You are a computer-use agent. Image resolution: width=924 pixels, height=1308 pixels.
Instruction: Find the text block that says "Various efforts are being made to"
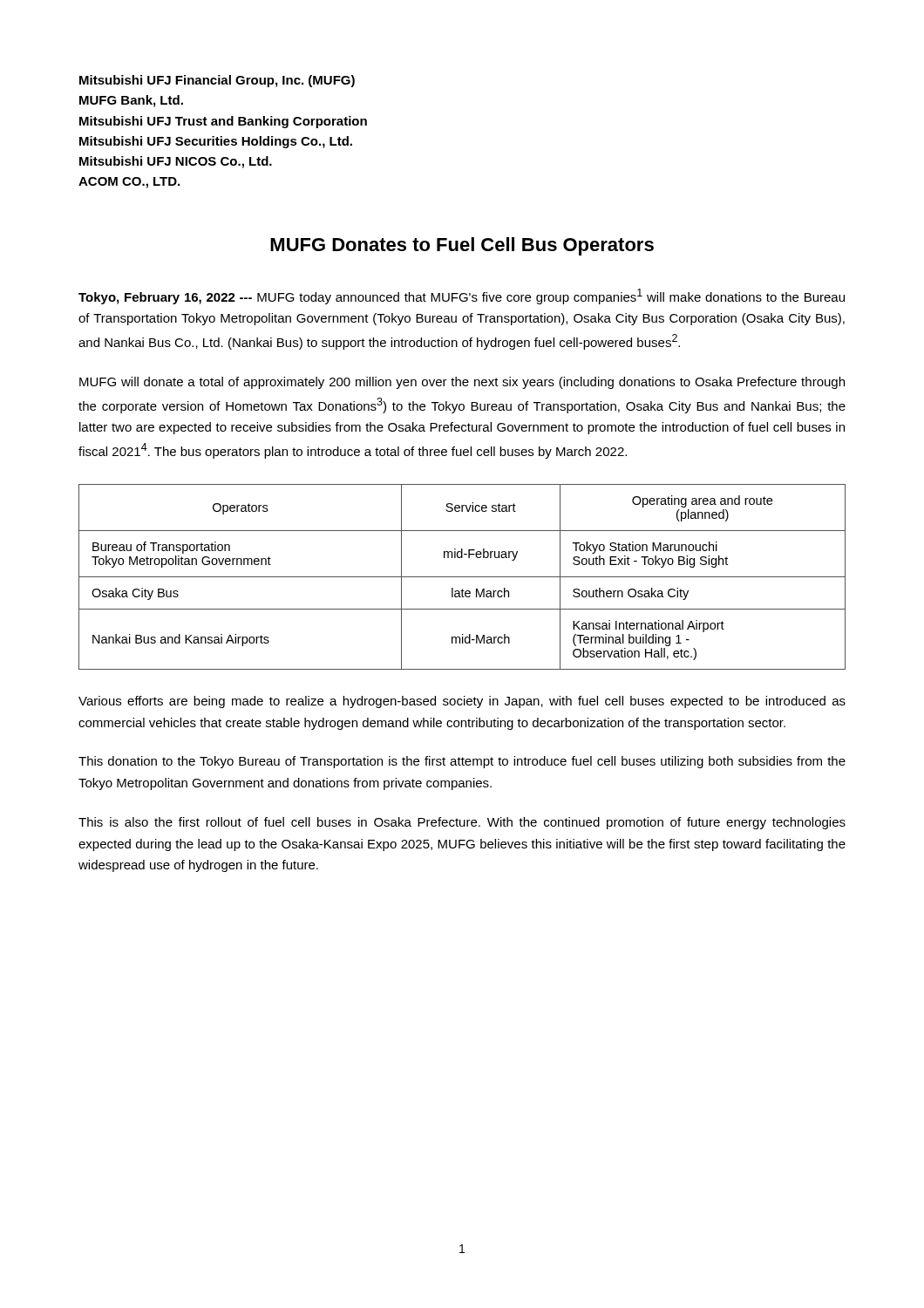pos(462,711)
